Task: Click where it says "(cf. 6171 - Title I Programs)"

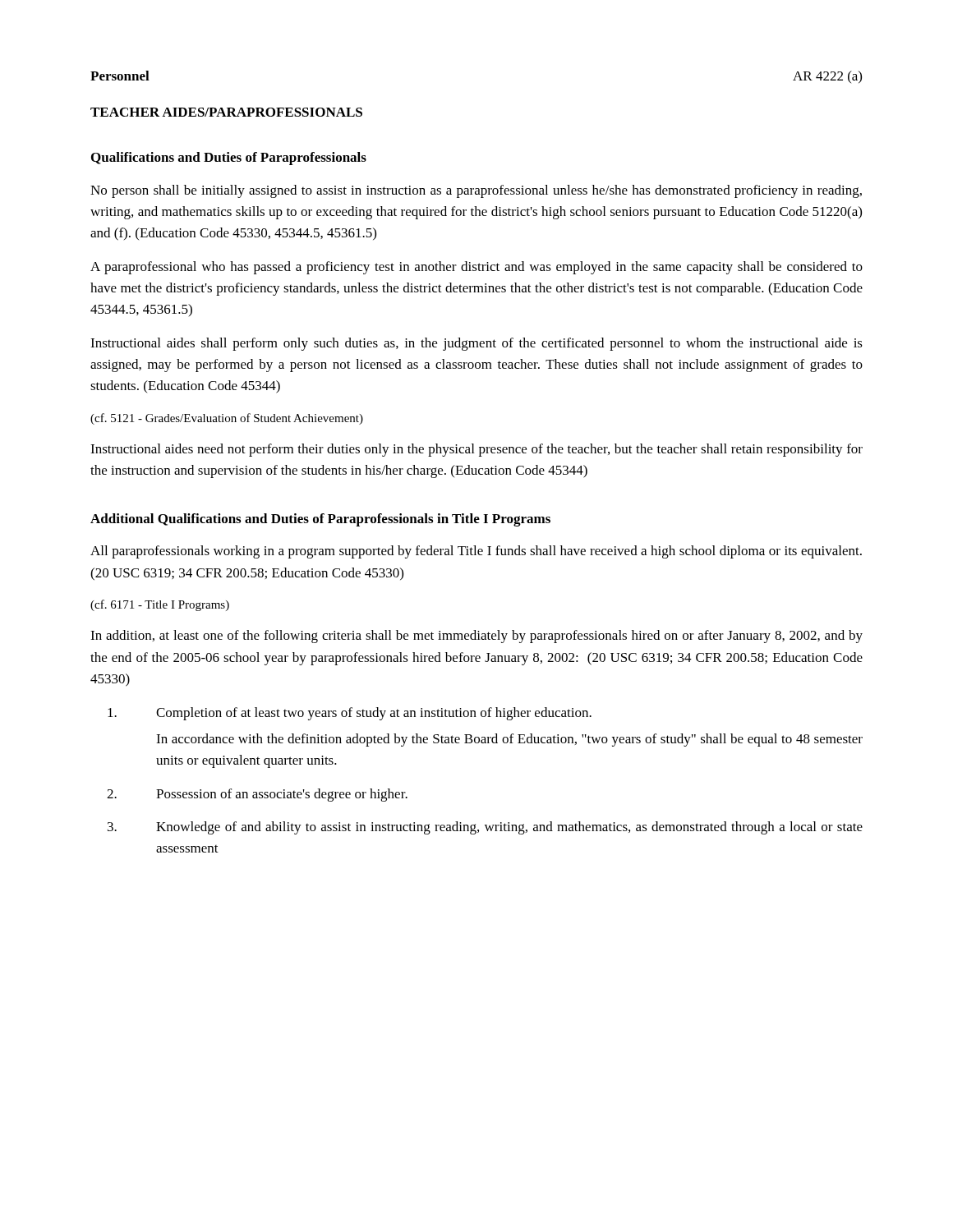Action: (x=160, y=604)
